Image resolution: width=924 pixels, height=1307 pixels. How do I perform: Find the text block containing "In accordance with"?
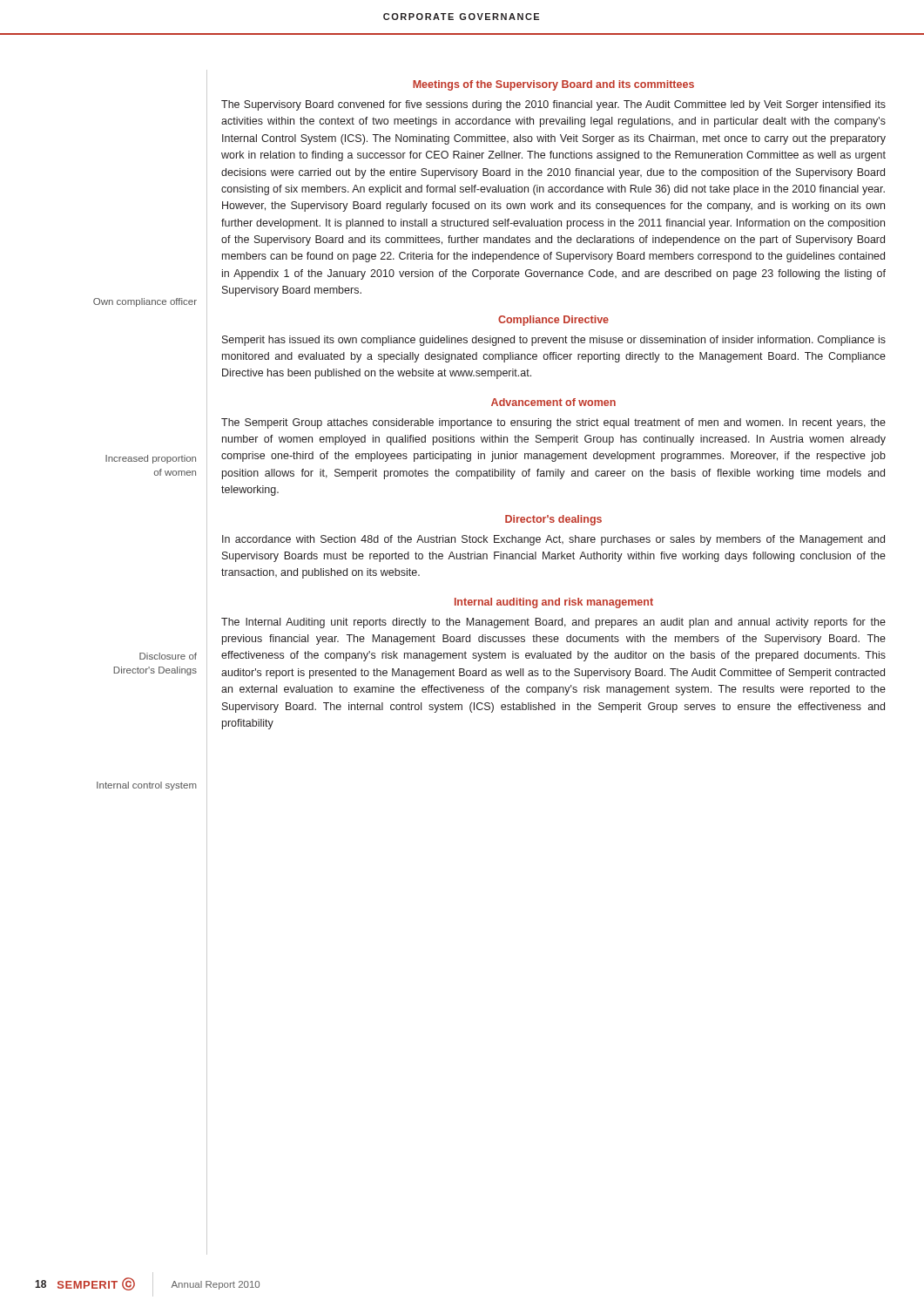point(553,556)
